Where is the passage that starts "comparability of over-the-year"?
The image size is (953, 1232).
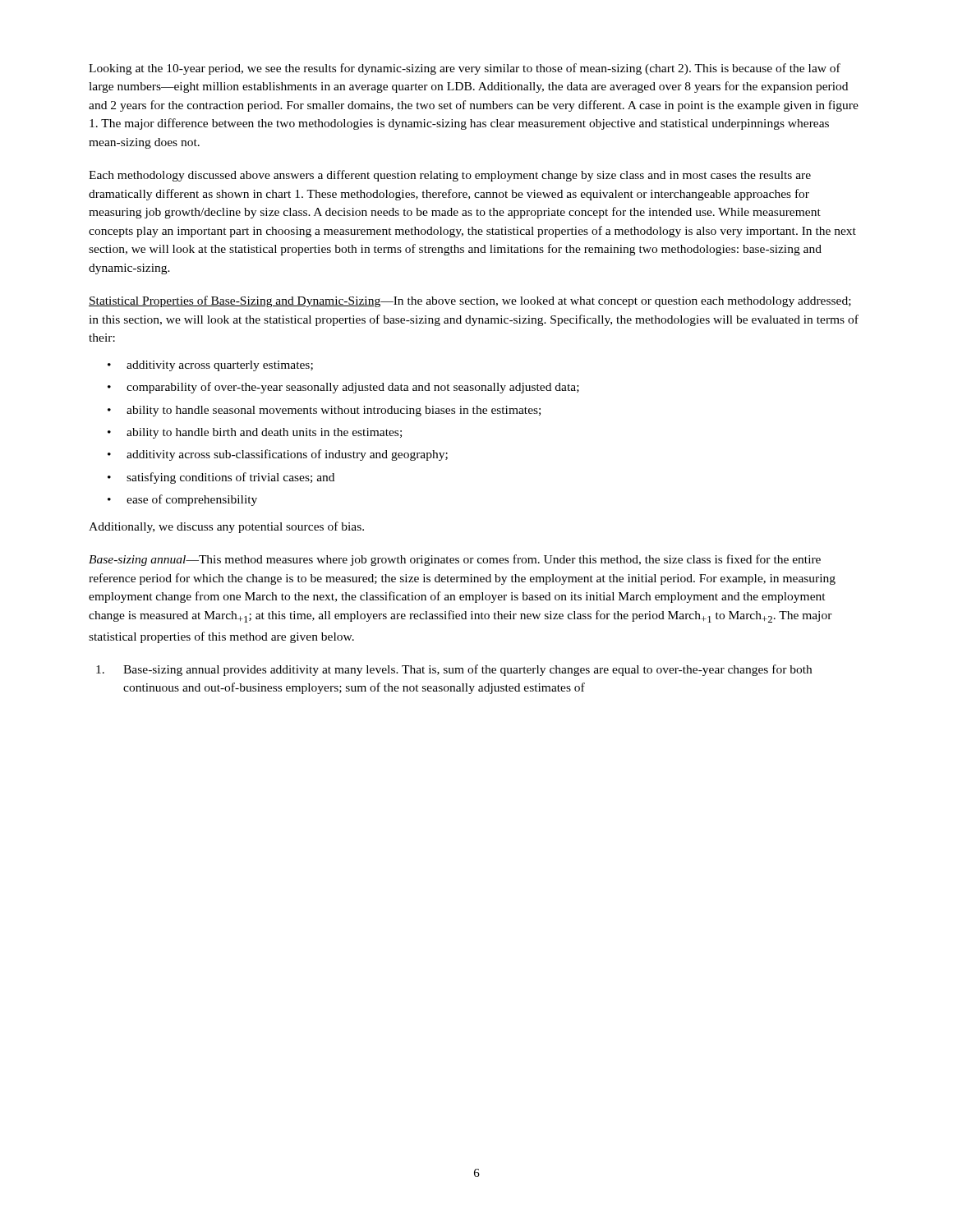point(353,386)
